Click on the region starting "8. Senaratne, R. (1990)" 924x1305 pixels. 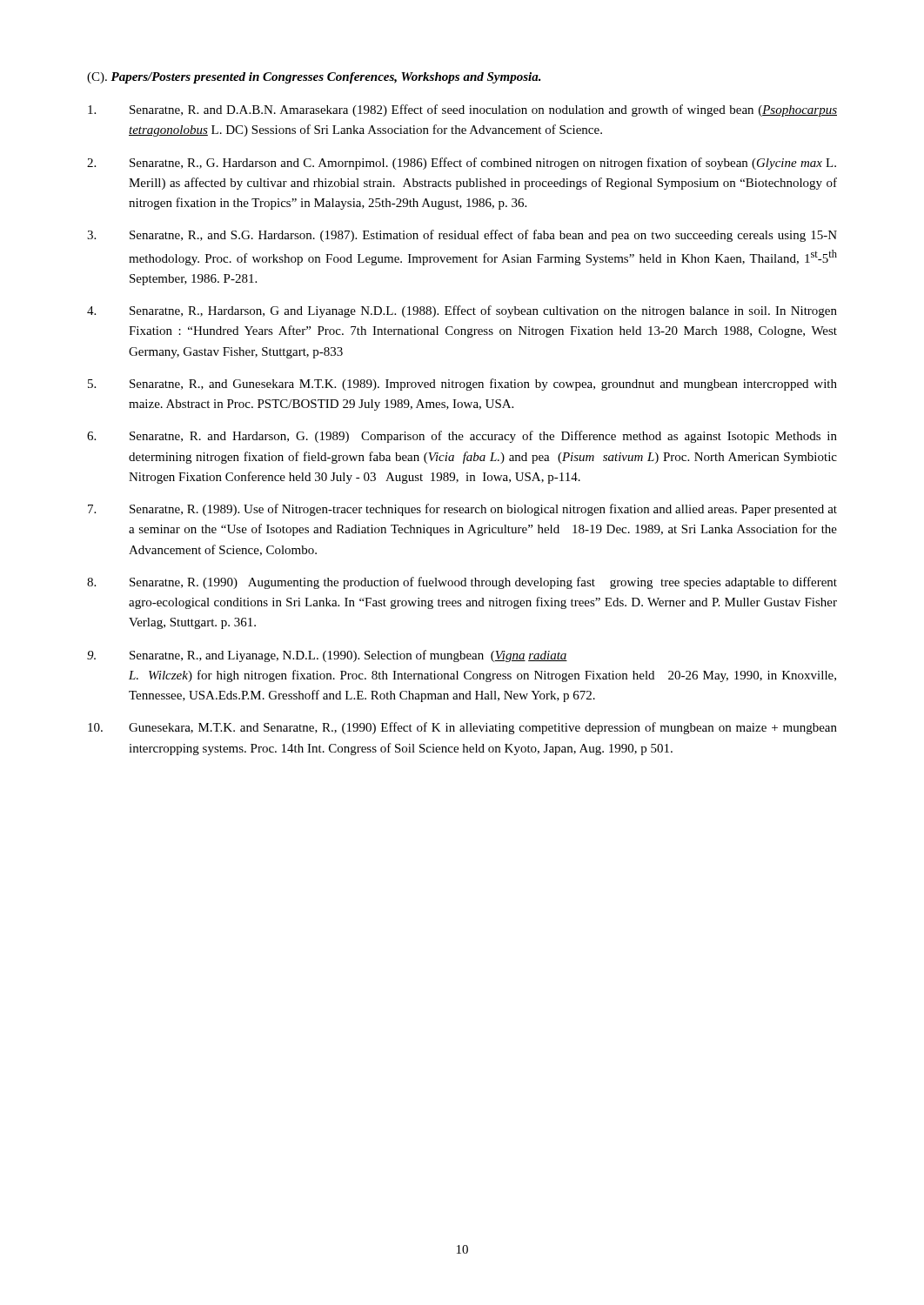(462, 603)
